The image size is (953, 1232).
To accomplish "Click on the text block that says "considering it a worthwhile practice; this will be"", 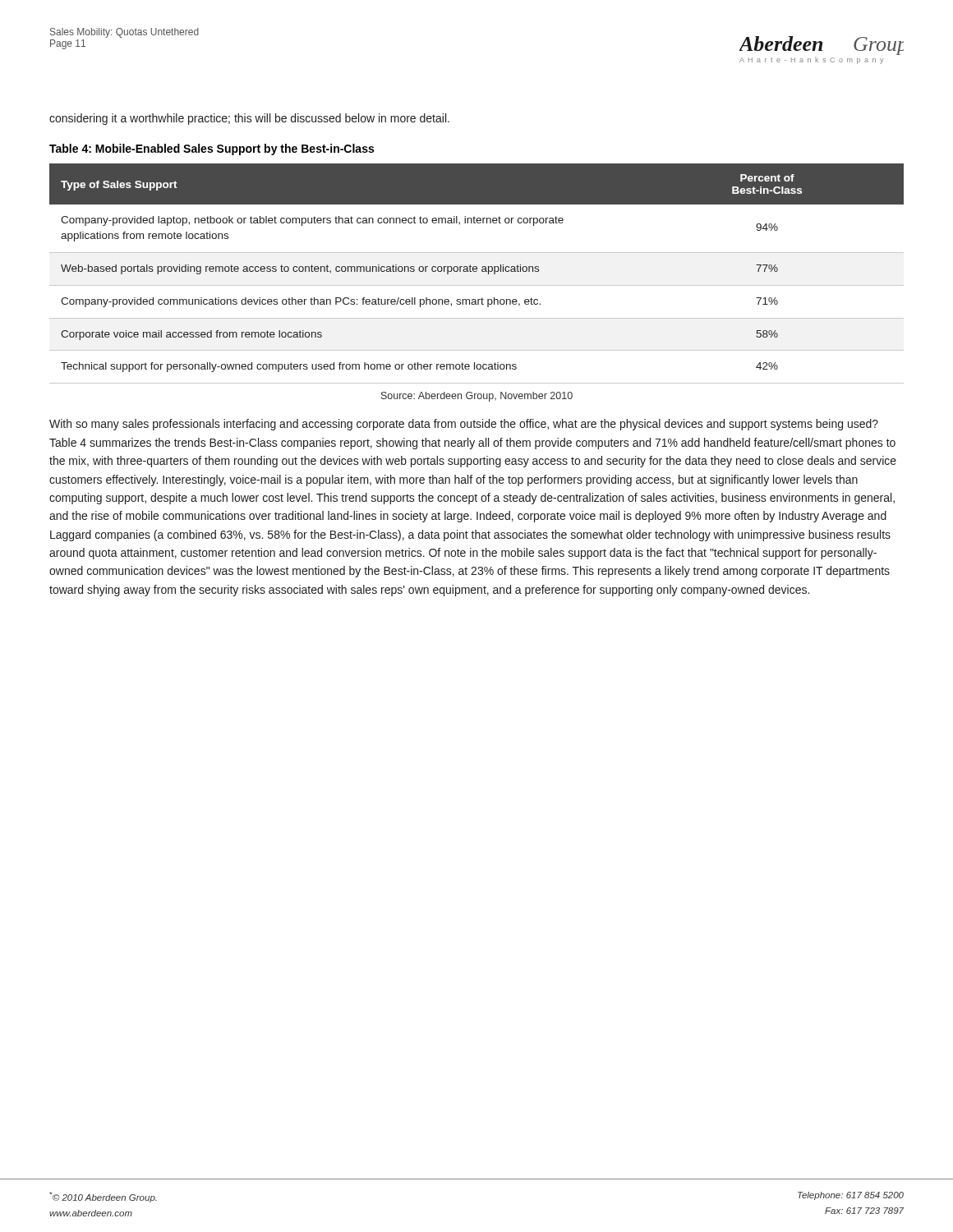I will pyautogui.click(x=249, y=119).
